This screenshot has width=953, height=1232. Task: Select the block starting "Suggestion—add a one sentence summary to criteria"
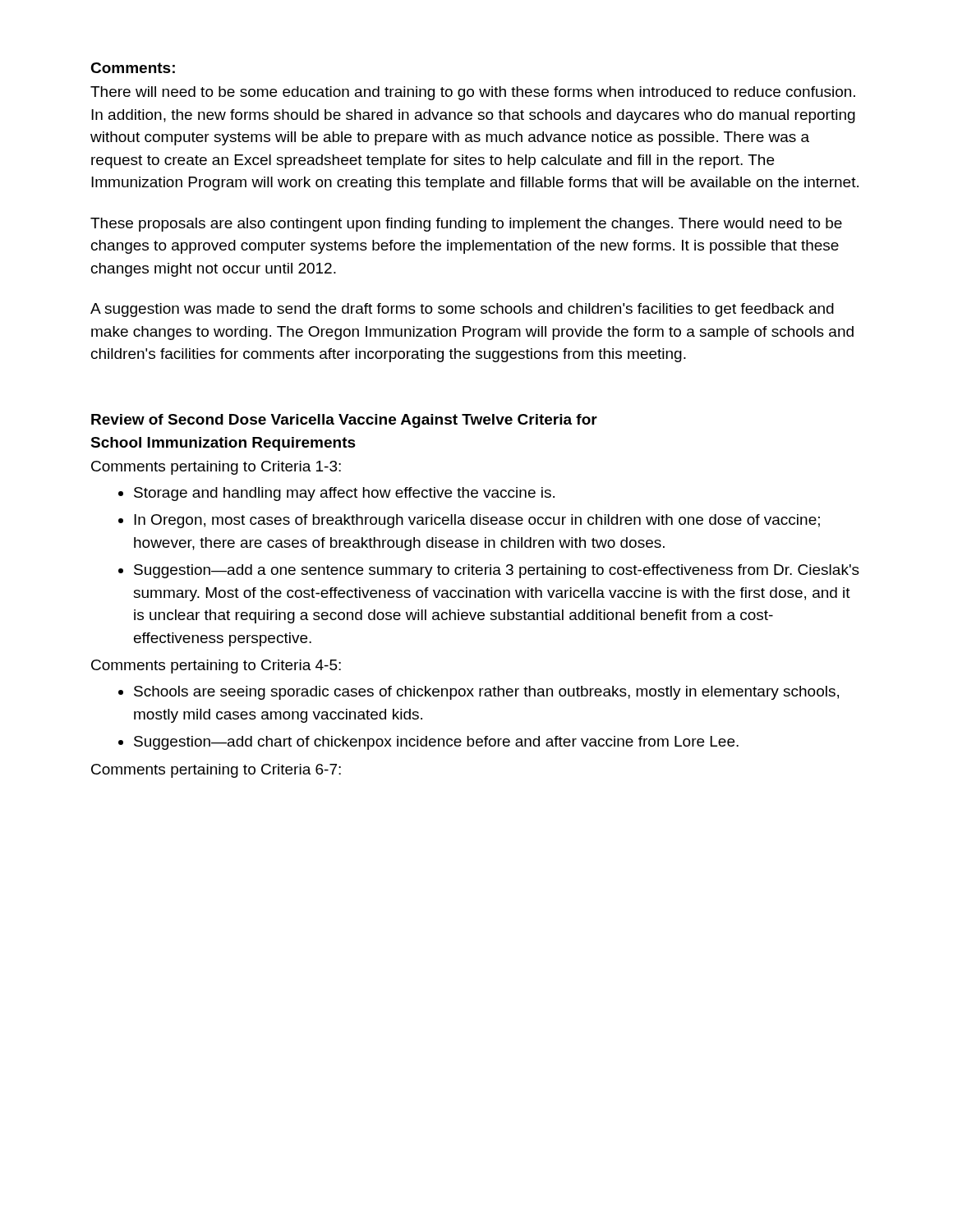point(496,604)
